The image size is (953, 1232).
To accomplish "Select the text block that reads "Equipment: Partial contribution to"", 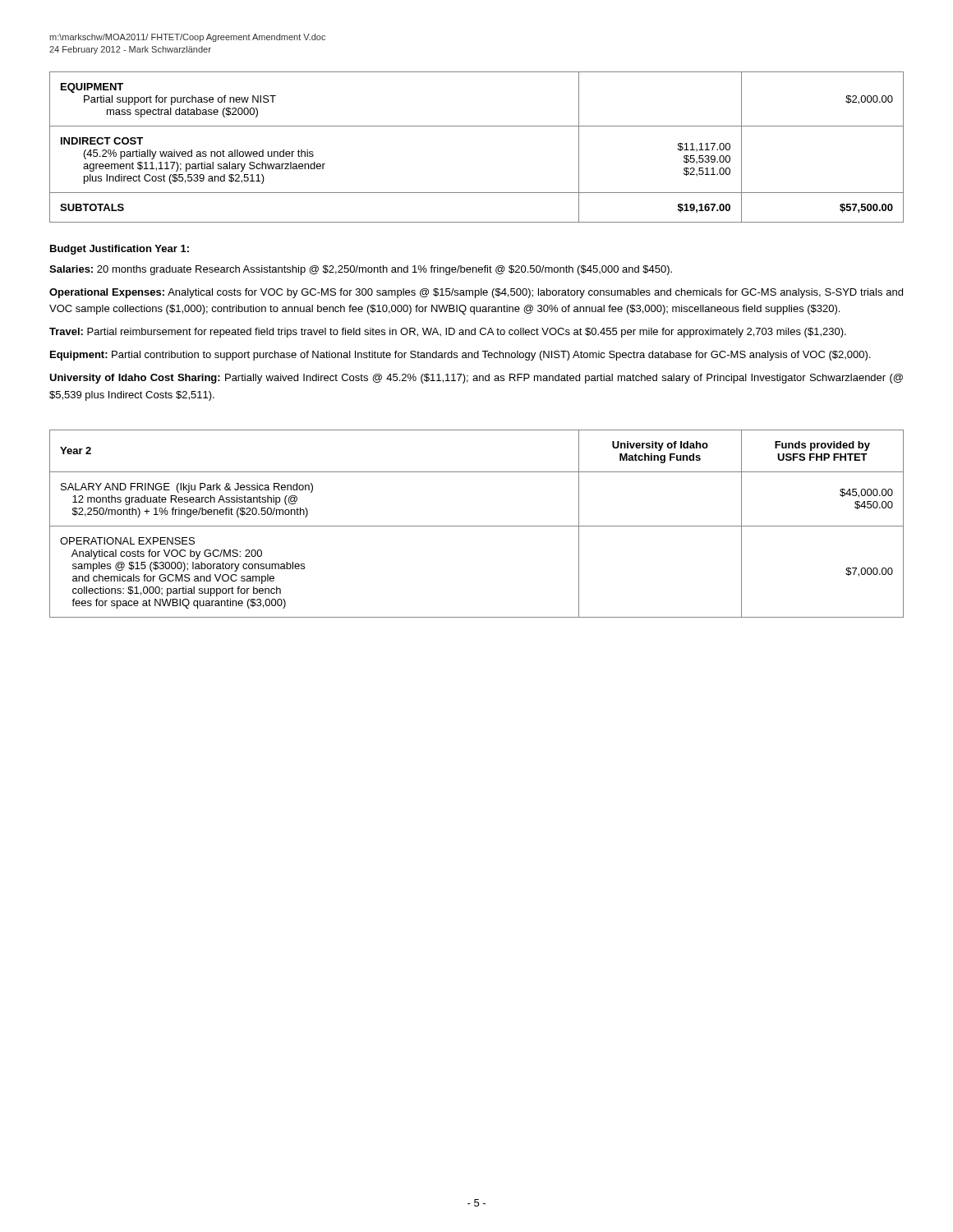I will 460,355.
